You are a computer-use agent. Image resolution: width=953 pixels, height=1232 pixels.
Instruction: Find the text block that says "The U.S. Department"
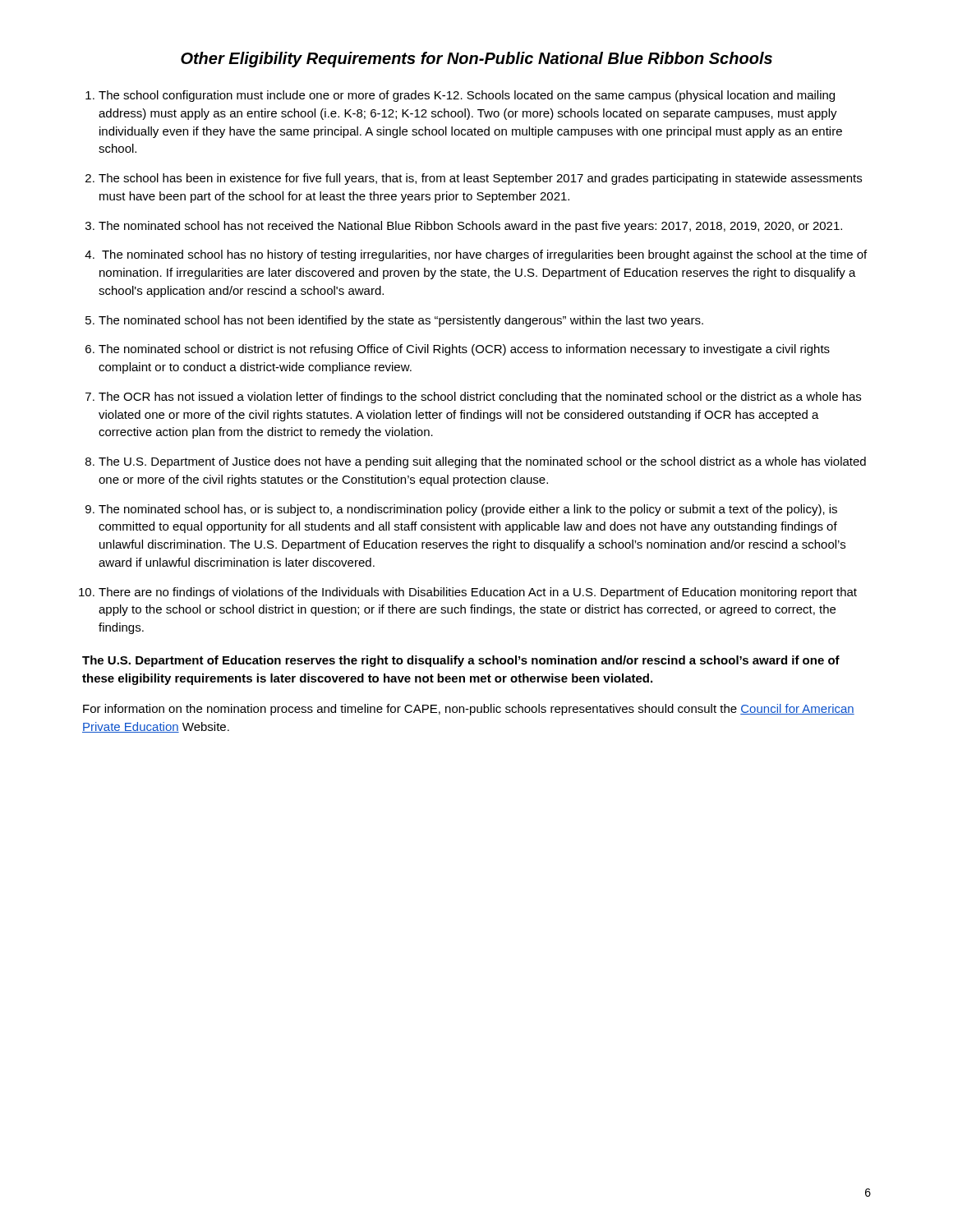(461, 669)
